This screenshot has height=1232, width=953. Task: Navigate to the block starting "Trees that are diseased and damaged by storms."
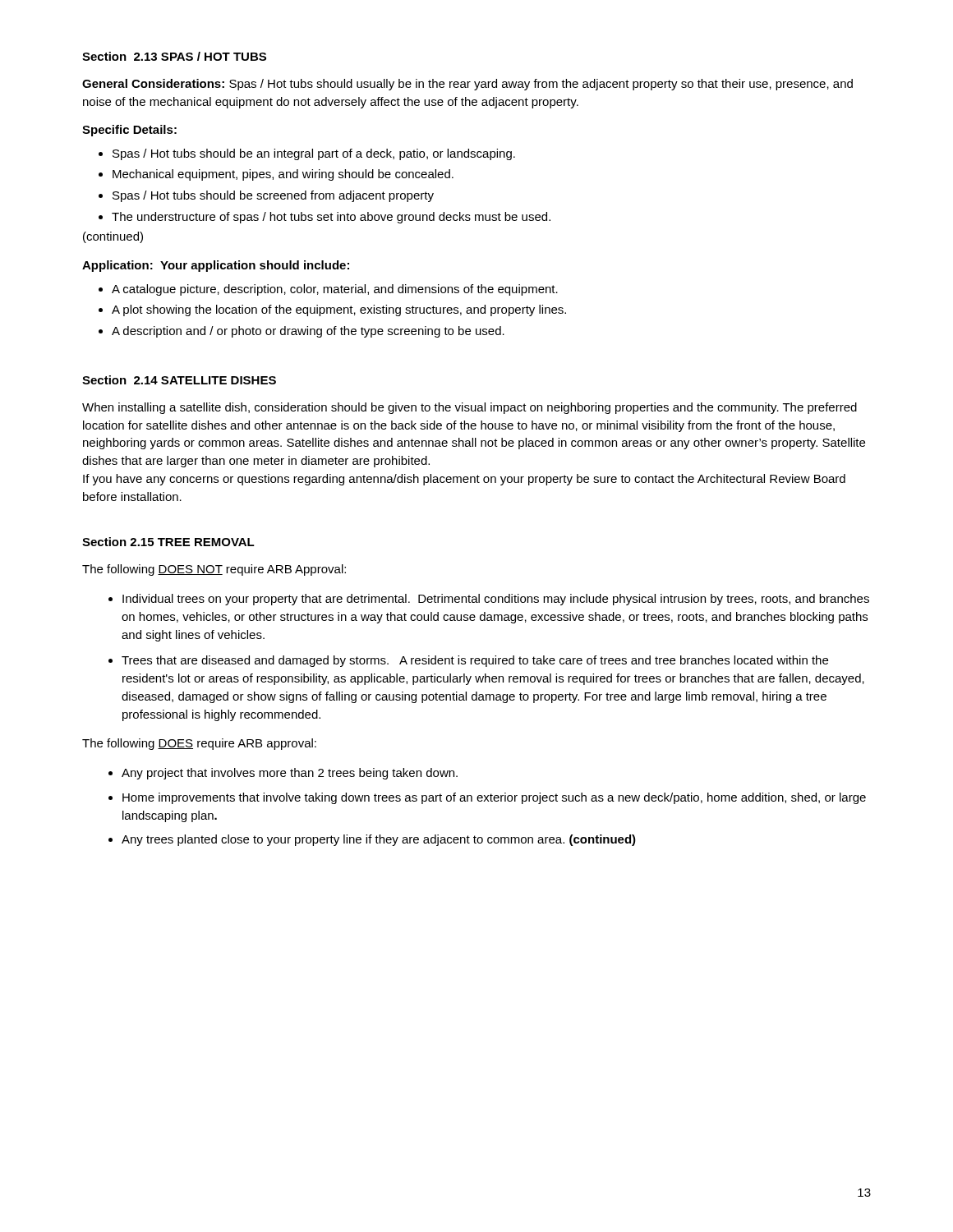tap(493, 687)
